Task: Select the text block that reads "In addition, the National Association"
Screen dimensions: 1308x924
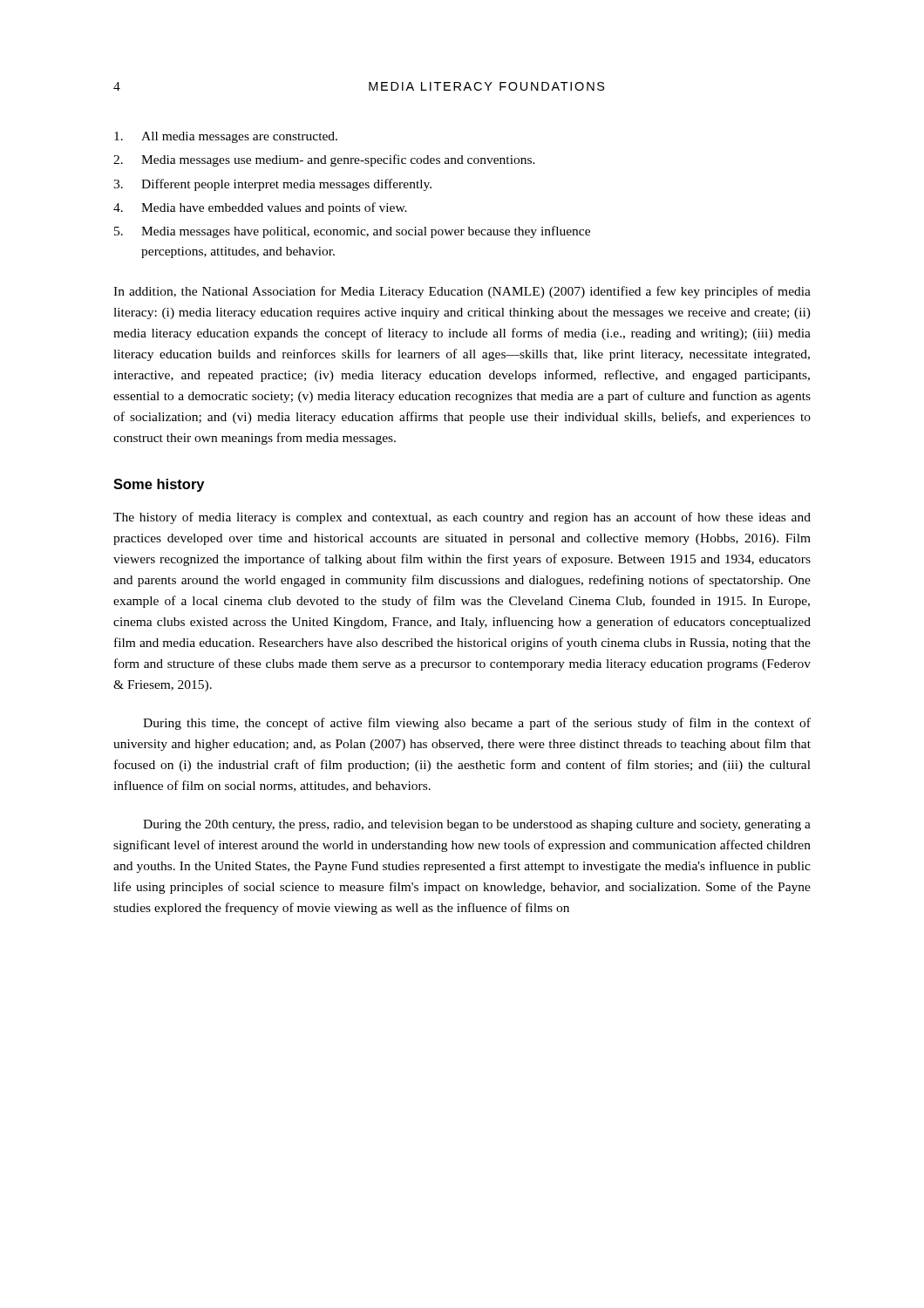Action: tap(462, 364)
